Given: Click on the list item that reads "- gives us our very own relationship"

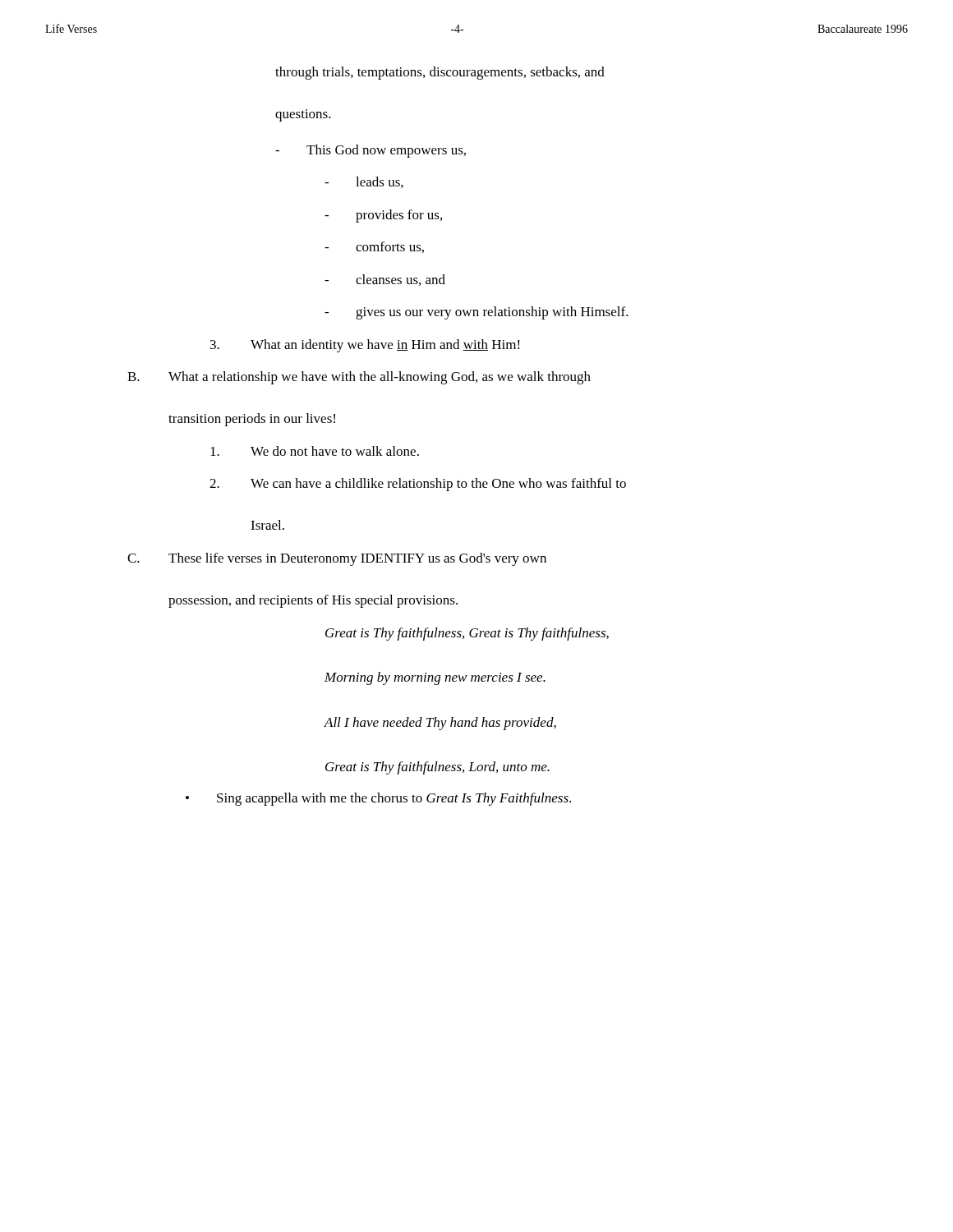Looking at the screenshot, I should click(477, 312).
